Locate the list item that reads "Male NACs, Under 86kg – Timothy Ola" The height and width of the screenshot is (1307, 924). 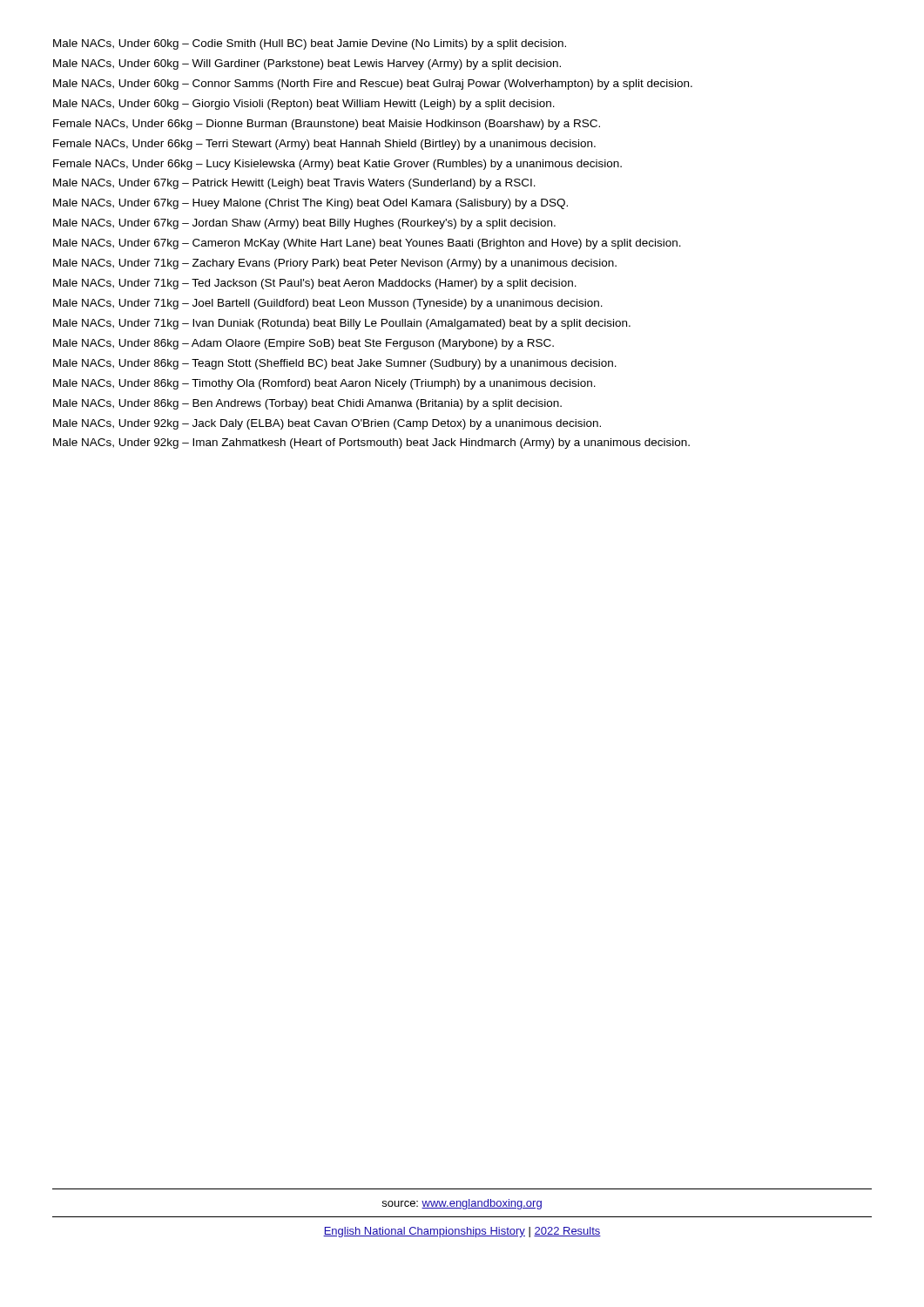[x=324, y=383]
